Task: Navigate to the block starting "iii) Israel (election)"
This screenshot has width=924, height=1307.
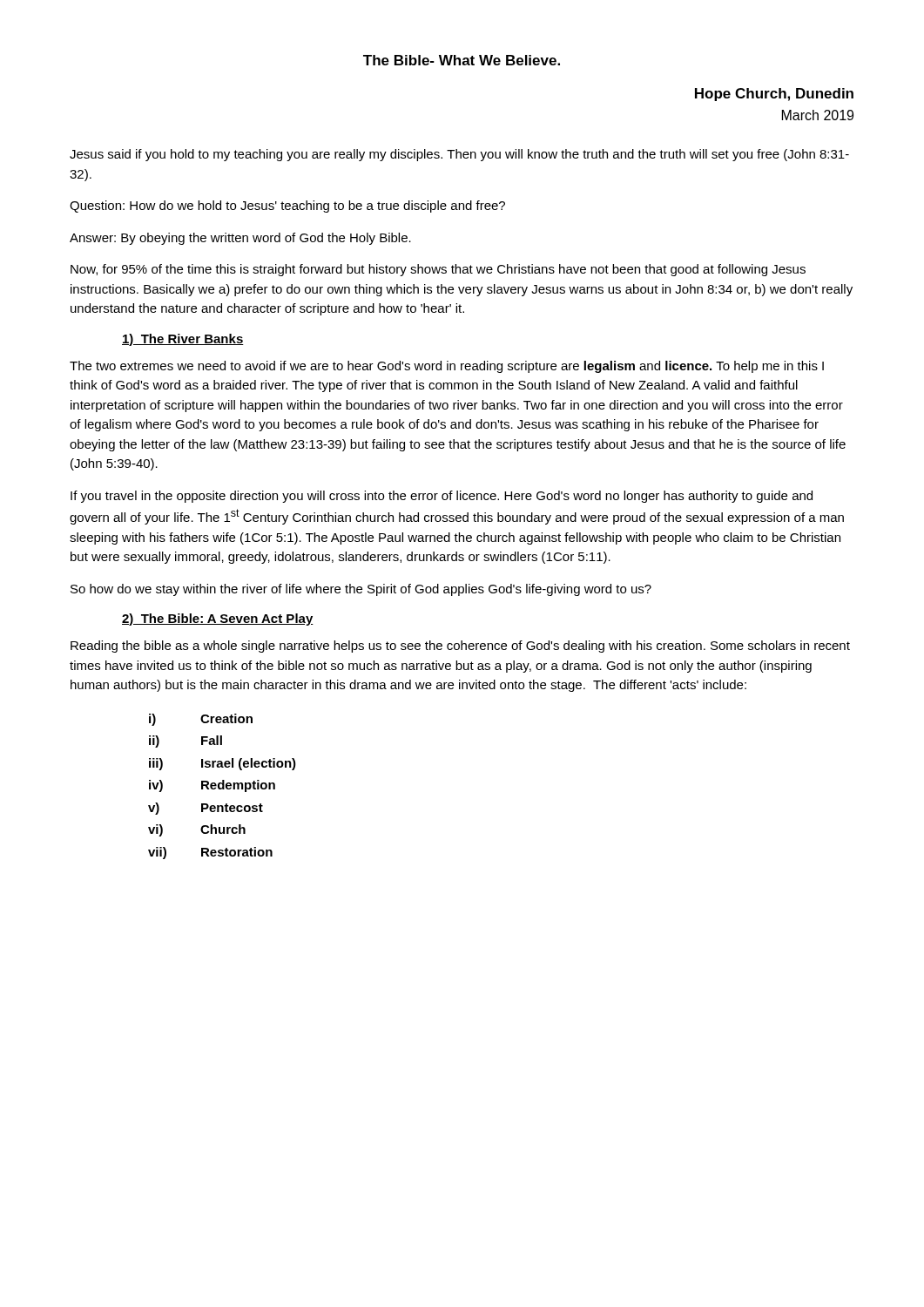Action: pos(222,763)
